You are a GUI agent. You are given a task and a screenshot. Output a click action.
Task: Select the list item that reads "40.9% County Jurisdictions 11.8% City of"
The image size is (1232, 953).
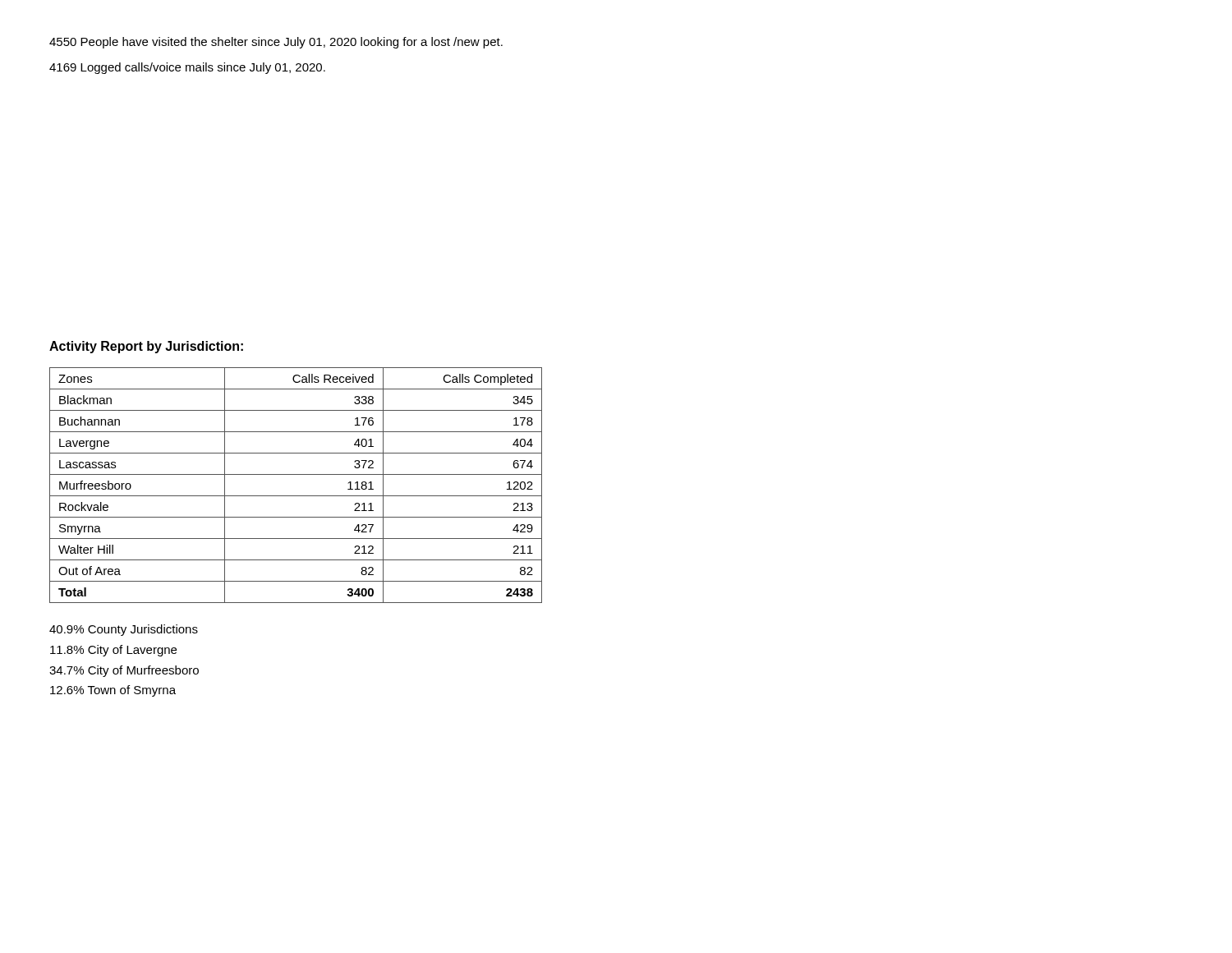[124, 659]
